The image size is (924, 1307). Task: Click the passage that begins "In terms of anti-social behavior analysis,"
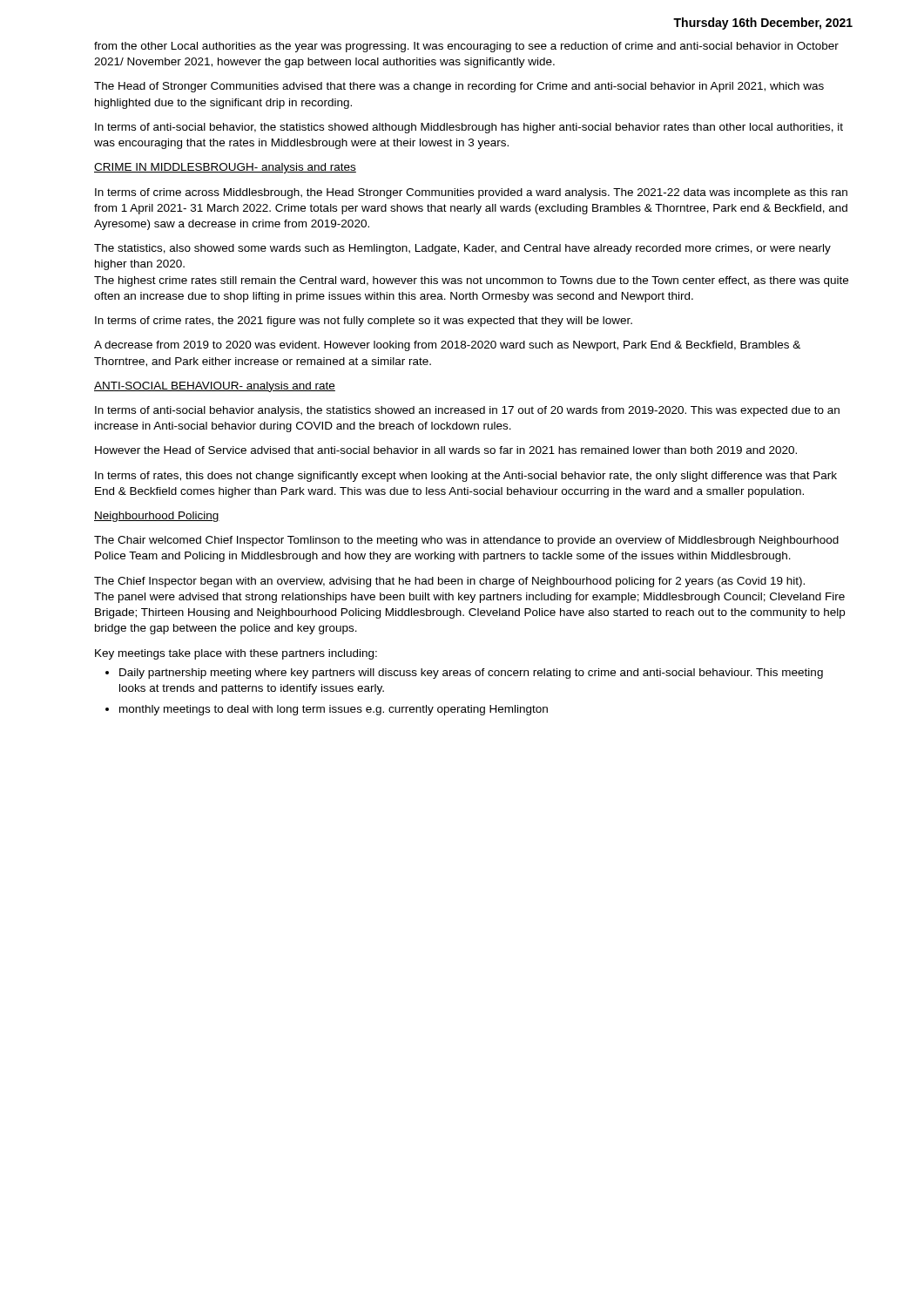[467, 418]
